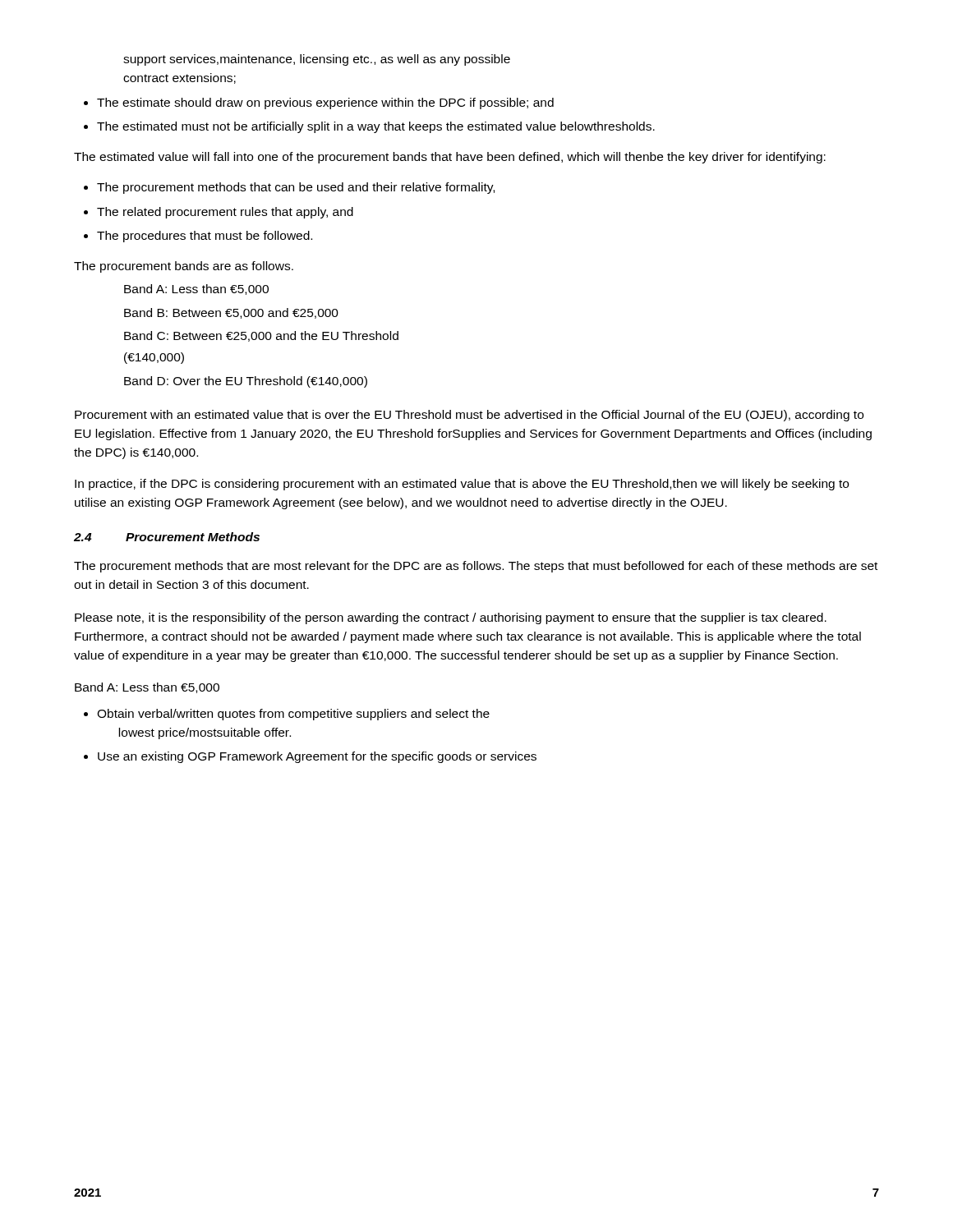
Task: Select the text block containing "The estimated value will fall"
Action: 476,157
